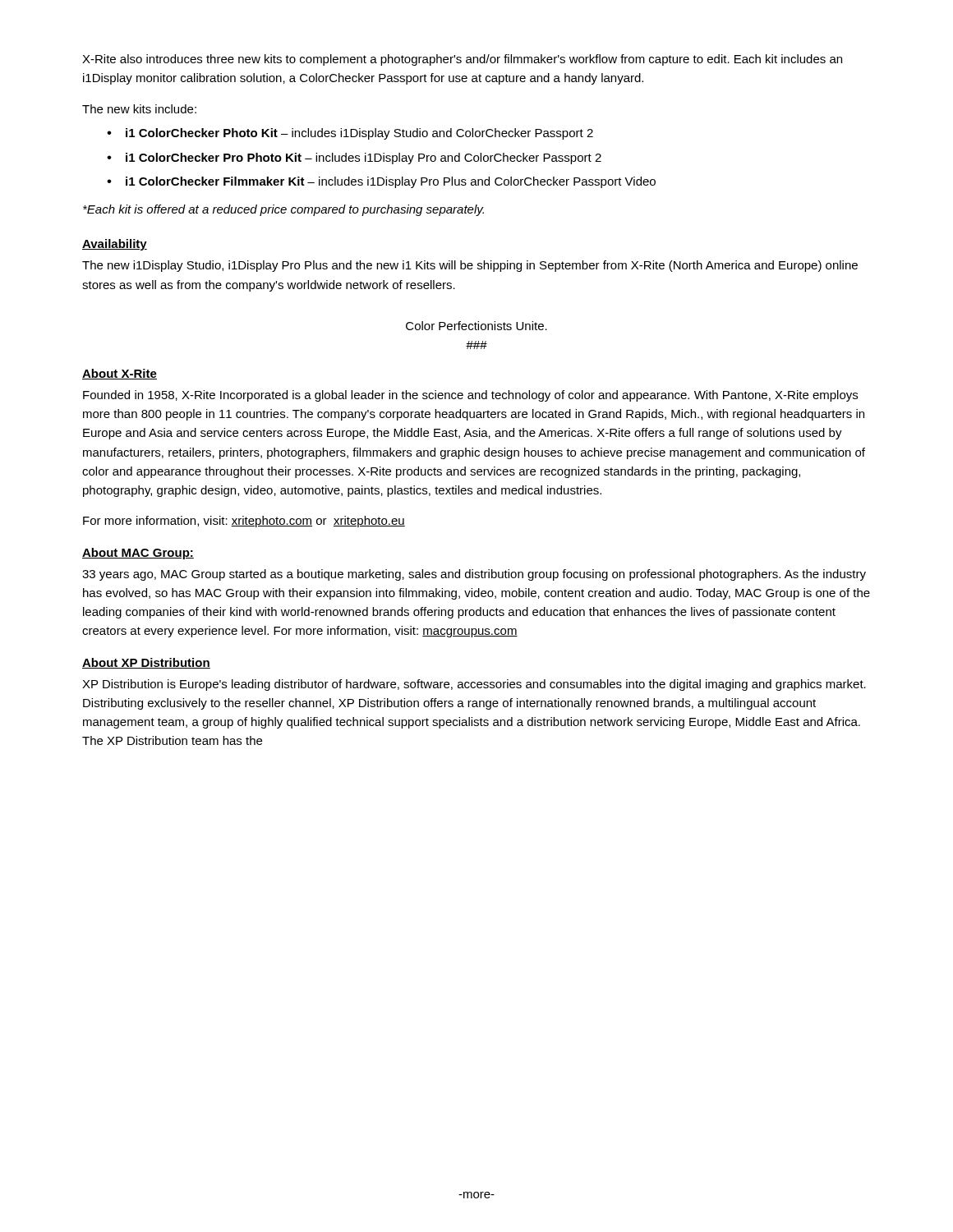Screen dimensions: 1232x953
Task: Find the text block that says "Founded in 1958, X-Rite"
Action: (x=474, y=442)
